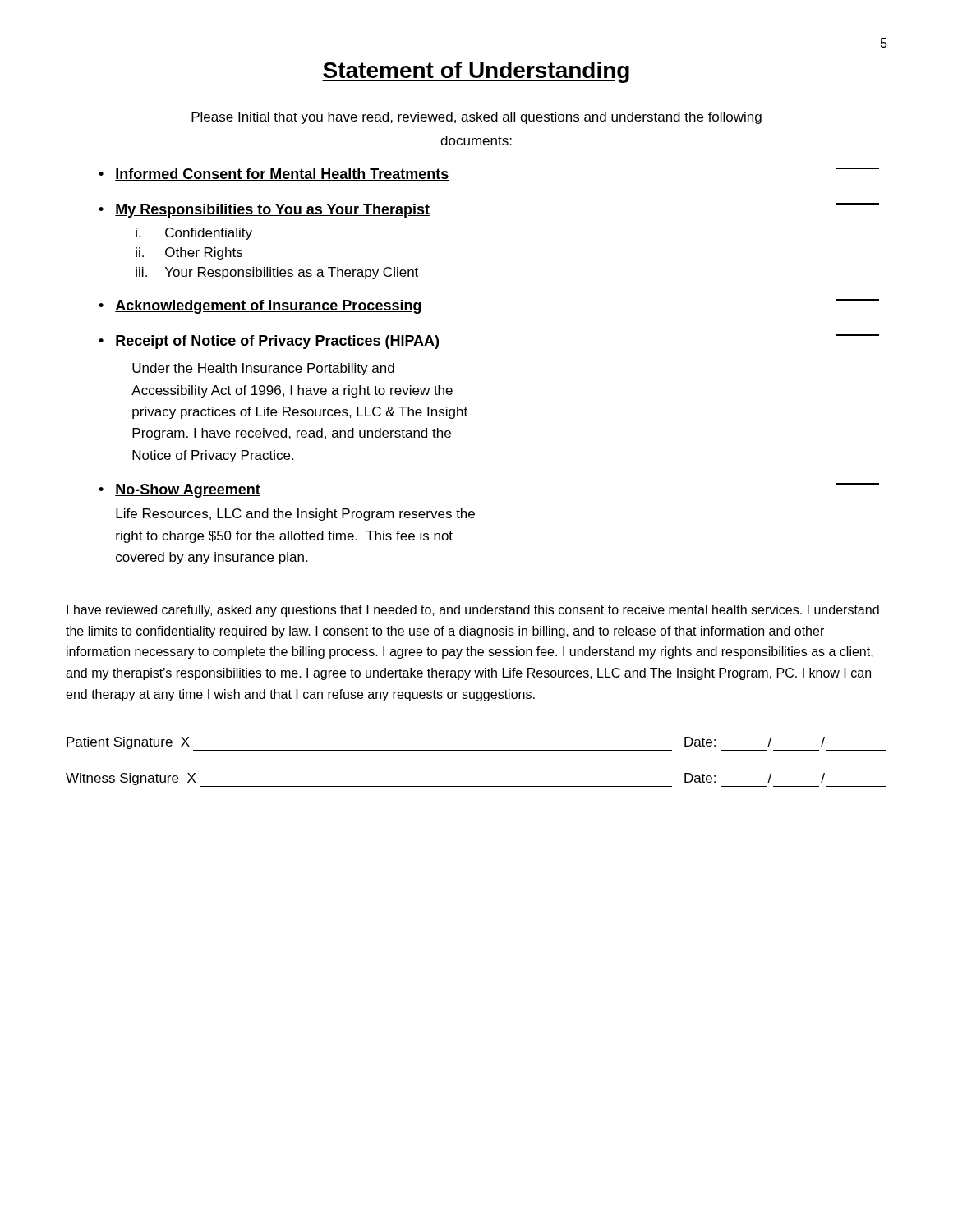
Task: Where is the passage that starts "I have reviewed"?
Action: pyautogui.click(x=473, y=652)
